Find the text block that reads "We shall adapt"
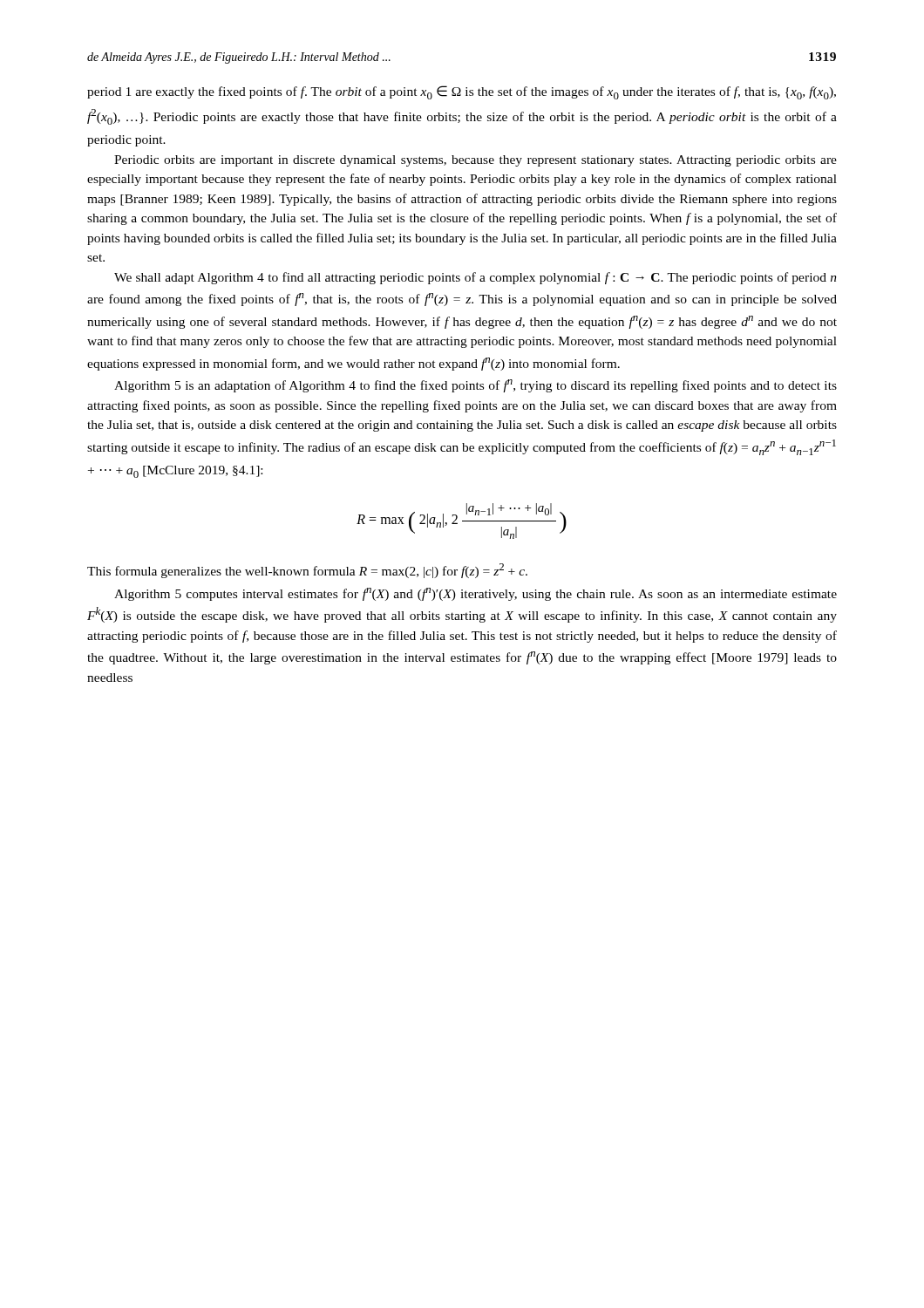Viewport: 924px width, 1308px height. (462, 320)
